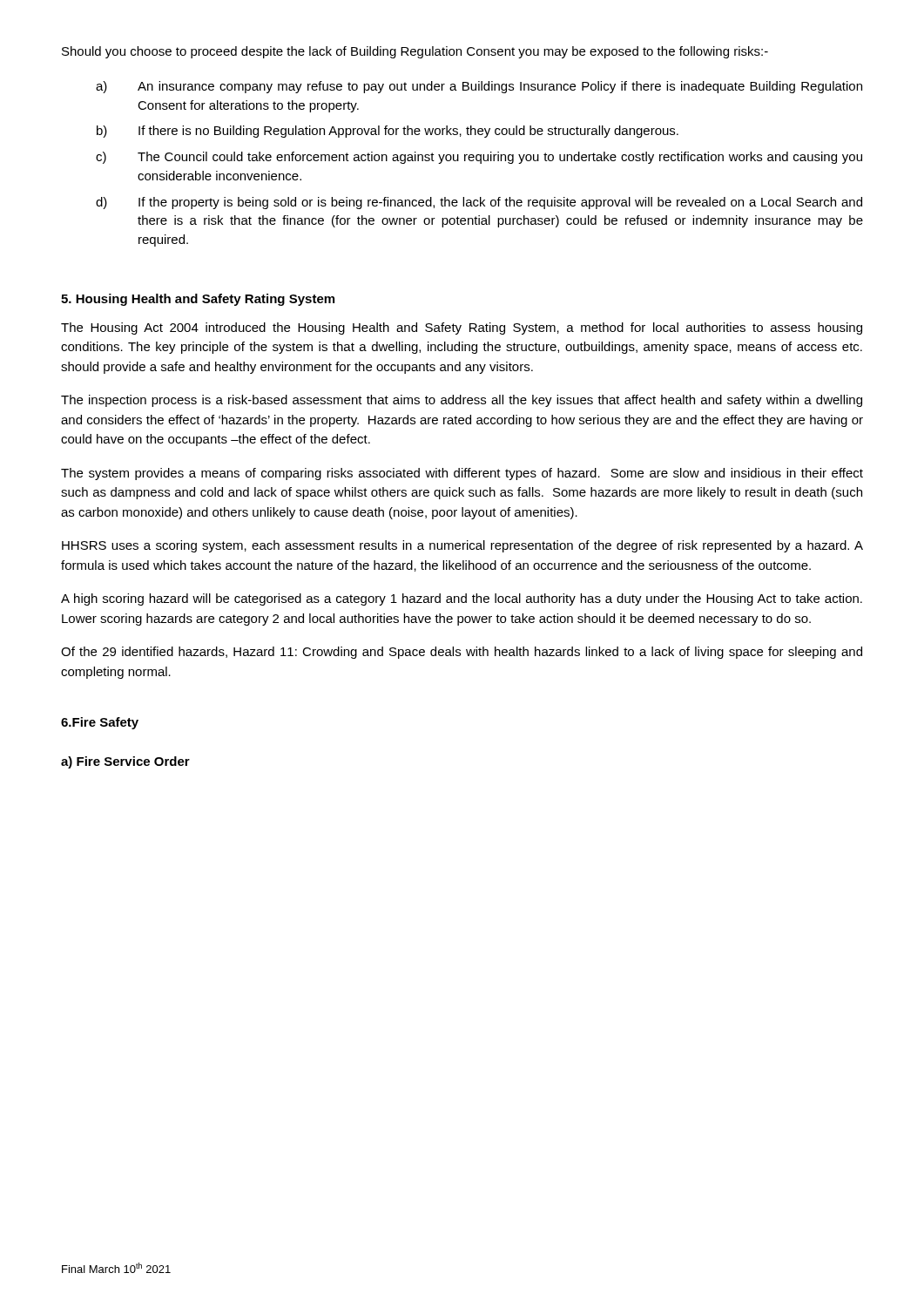
Task: Where does it say "6.Fire Safety"?
Action: pyautogui.click(x=100, y=722)
